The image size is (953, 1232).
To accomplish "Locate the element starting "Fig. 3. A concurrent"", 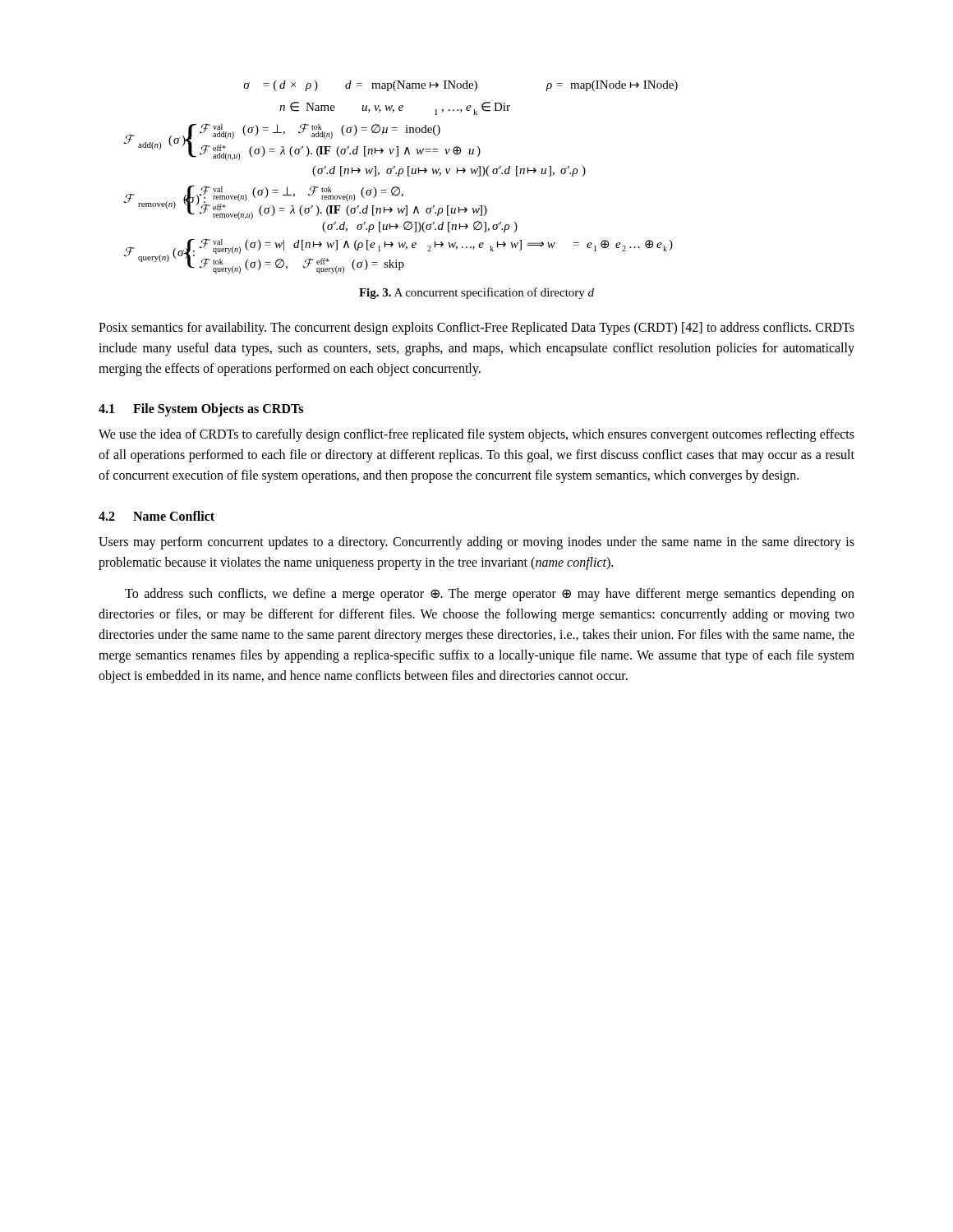I will point(476,292).
